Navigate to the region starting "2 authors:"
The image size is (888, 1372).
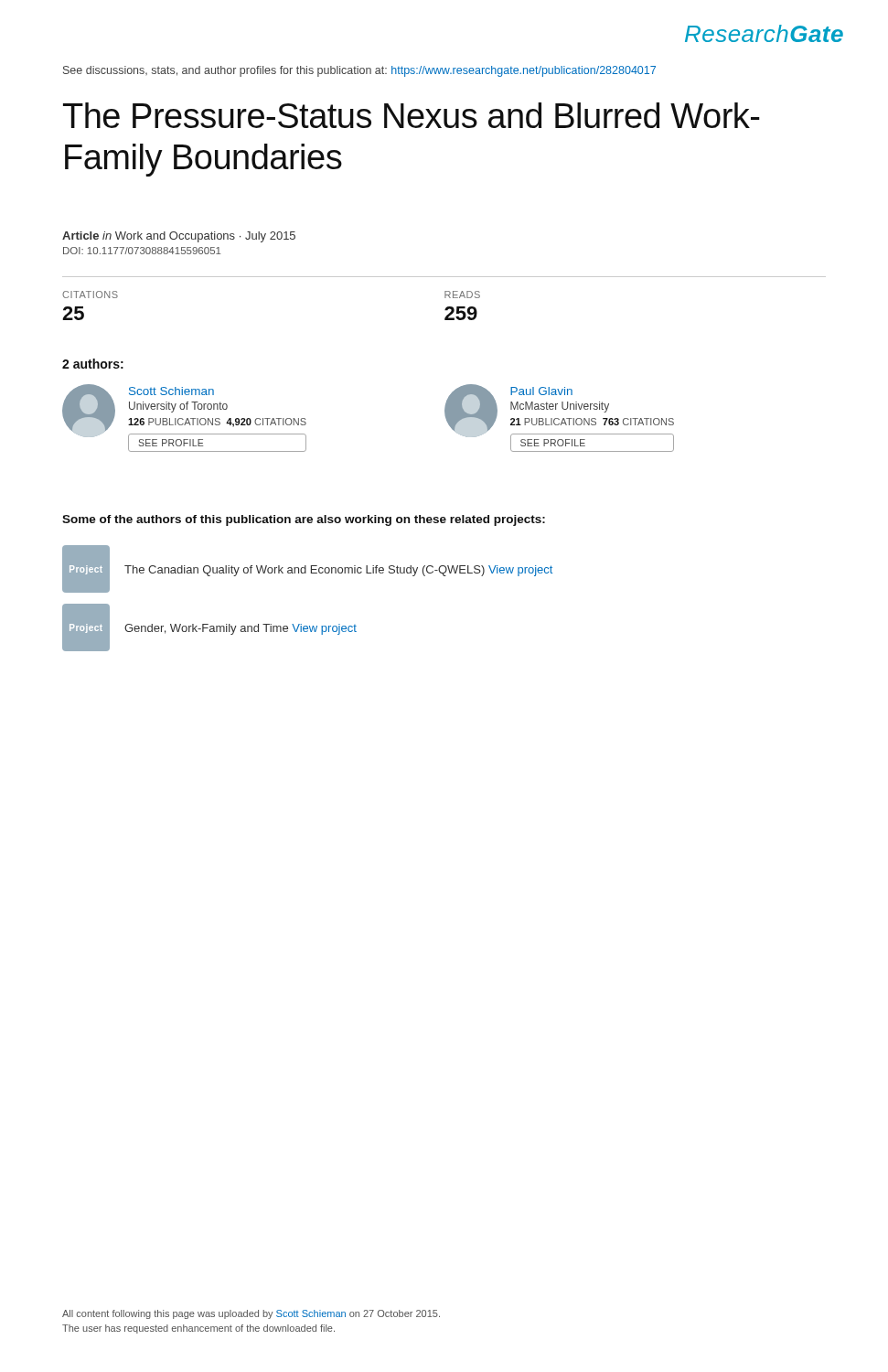93,364
